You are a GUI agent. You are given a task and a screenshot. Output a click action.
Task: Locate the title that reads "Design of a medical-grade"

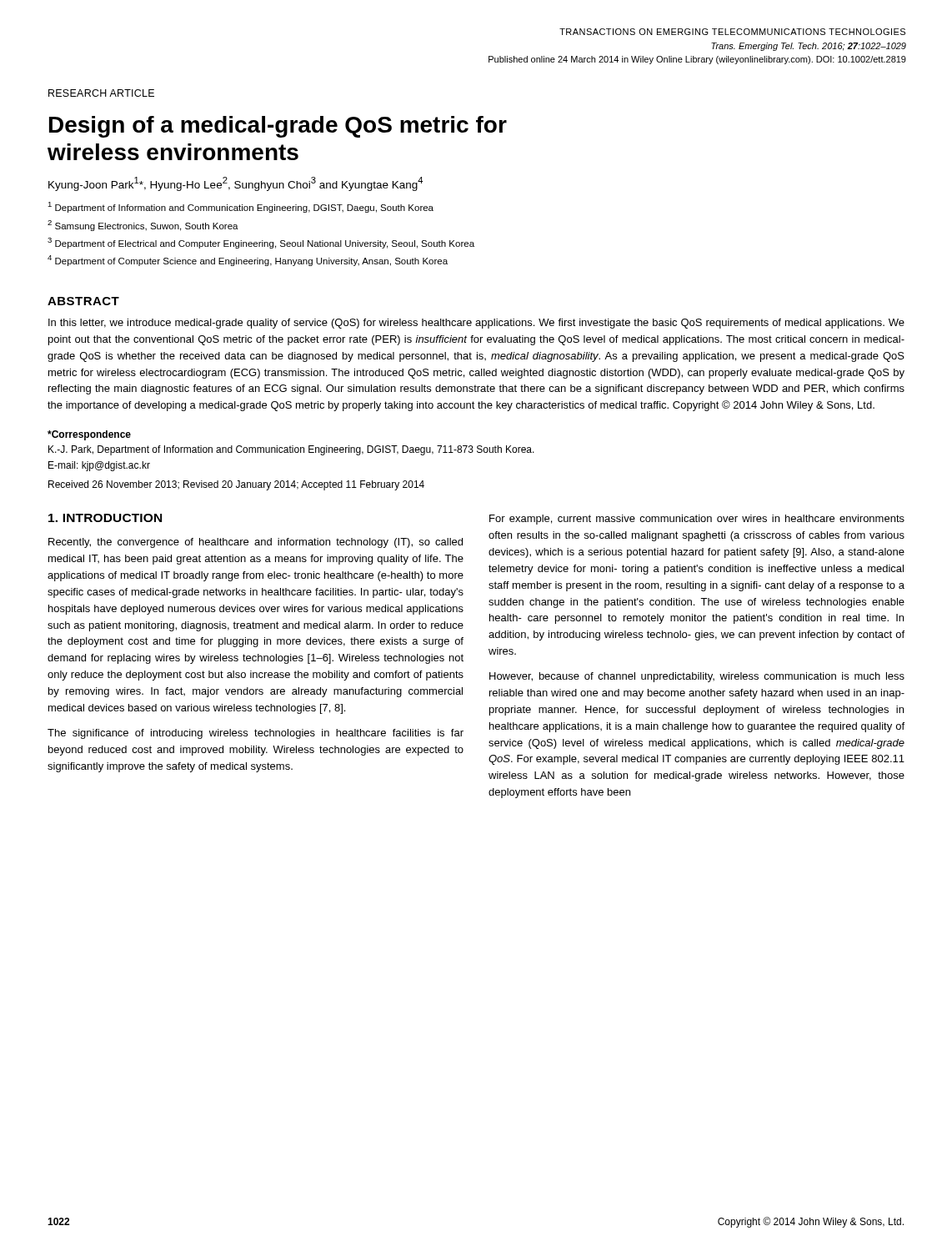pos(277,138)
